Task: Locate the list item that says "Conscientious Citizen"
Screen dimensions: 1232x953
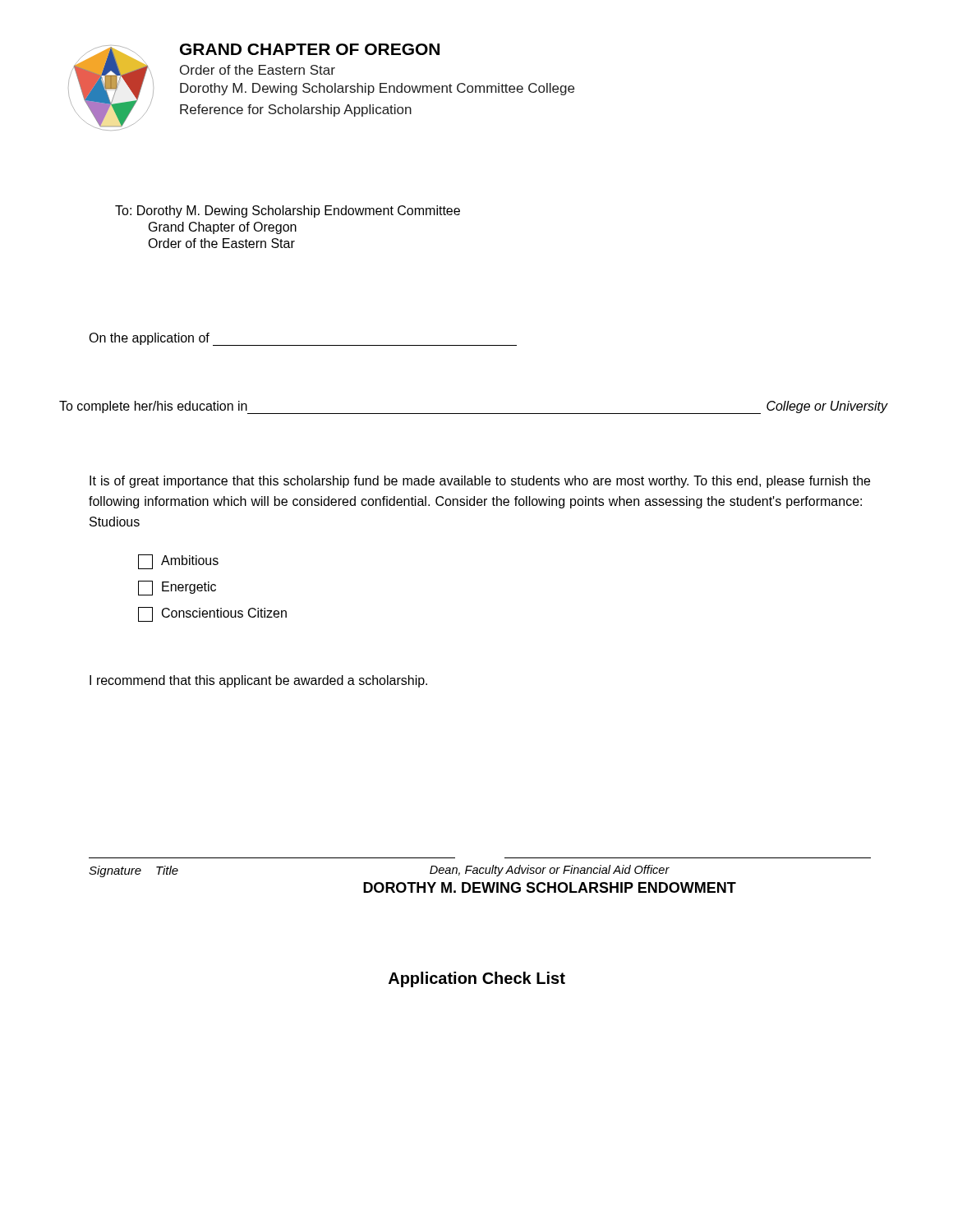Action: 213,614
